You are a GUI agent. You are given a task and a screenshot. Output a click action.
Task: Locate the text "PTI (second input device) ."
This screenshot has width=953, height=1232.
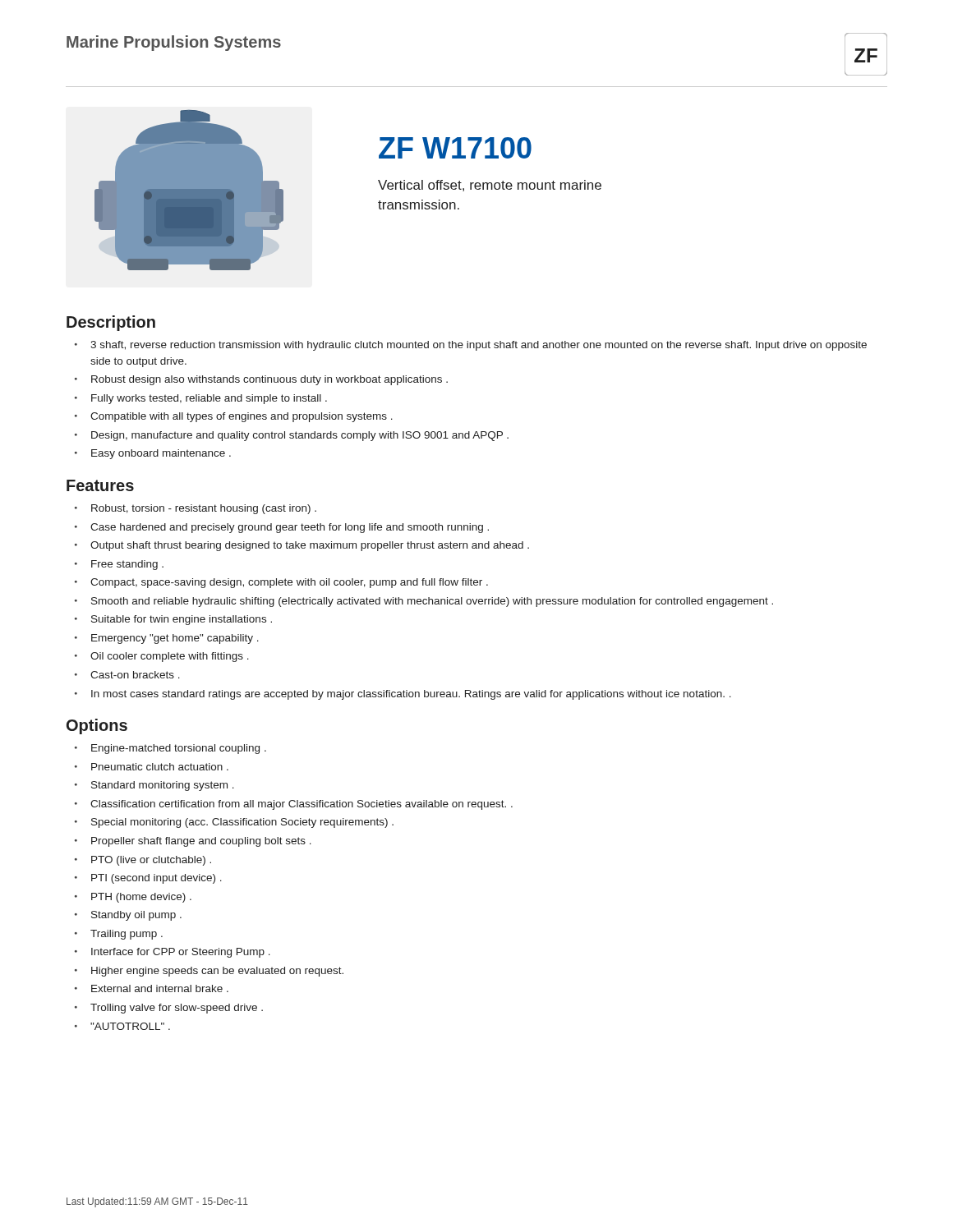click(x=156, y=878)
